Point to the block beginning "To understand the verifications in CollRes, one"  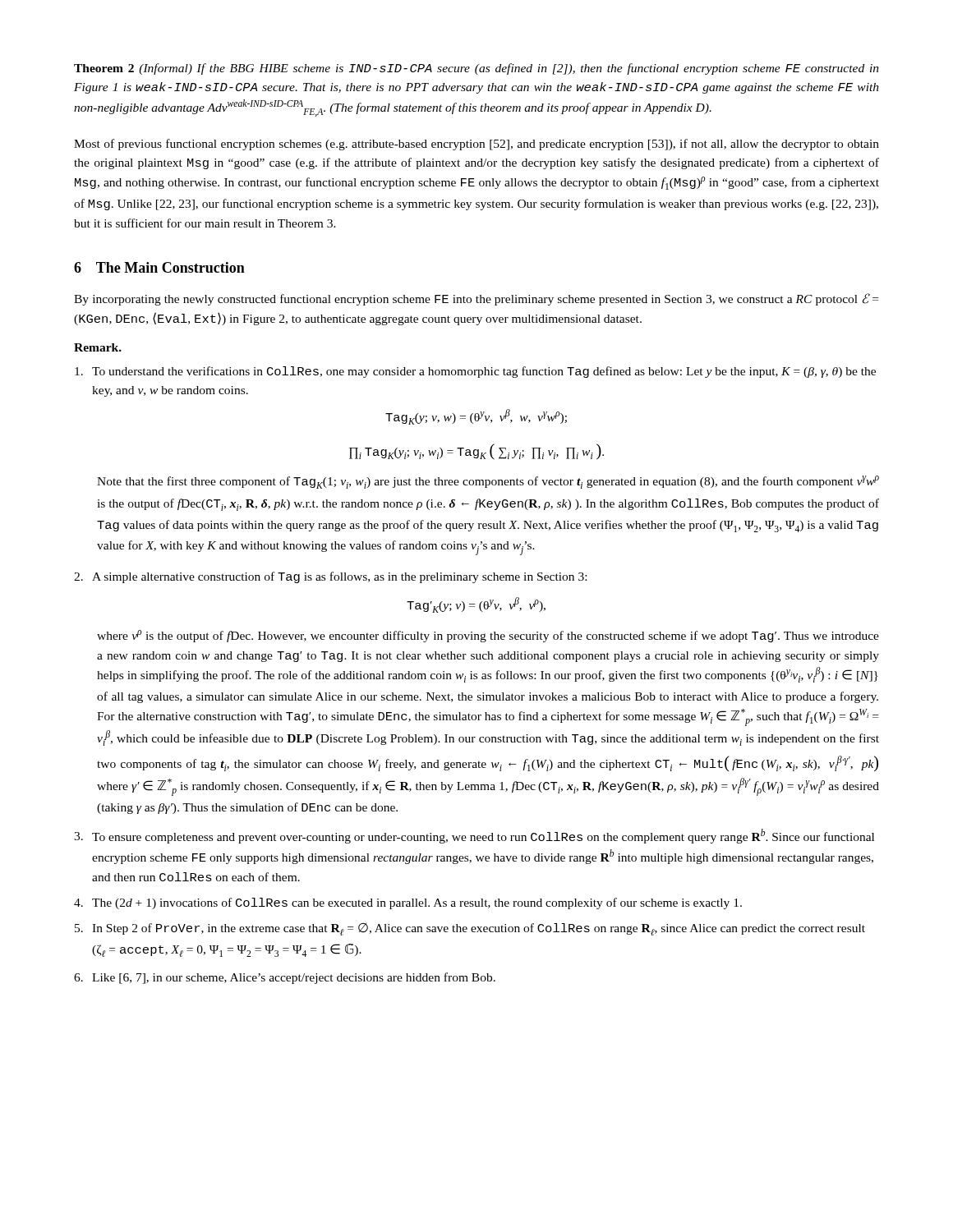(476, 381)
